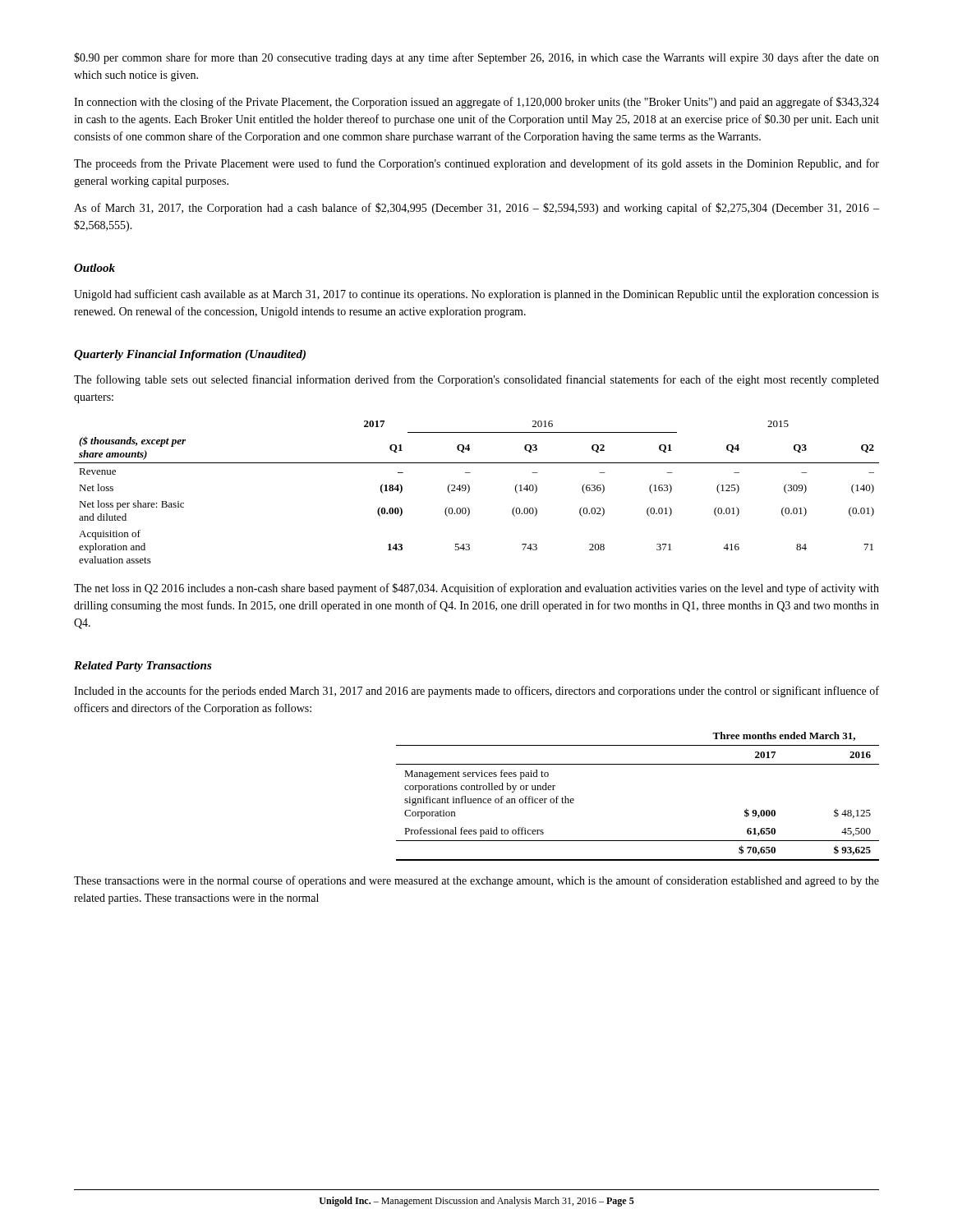
Task: Select the text block that reads "Unigold had sufficient cash available"
Action: 476,303
